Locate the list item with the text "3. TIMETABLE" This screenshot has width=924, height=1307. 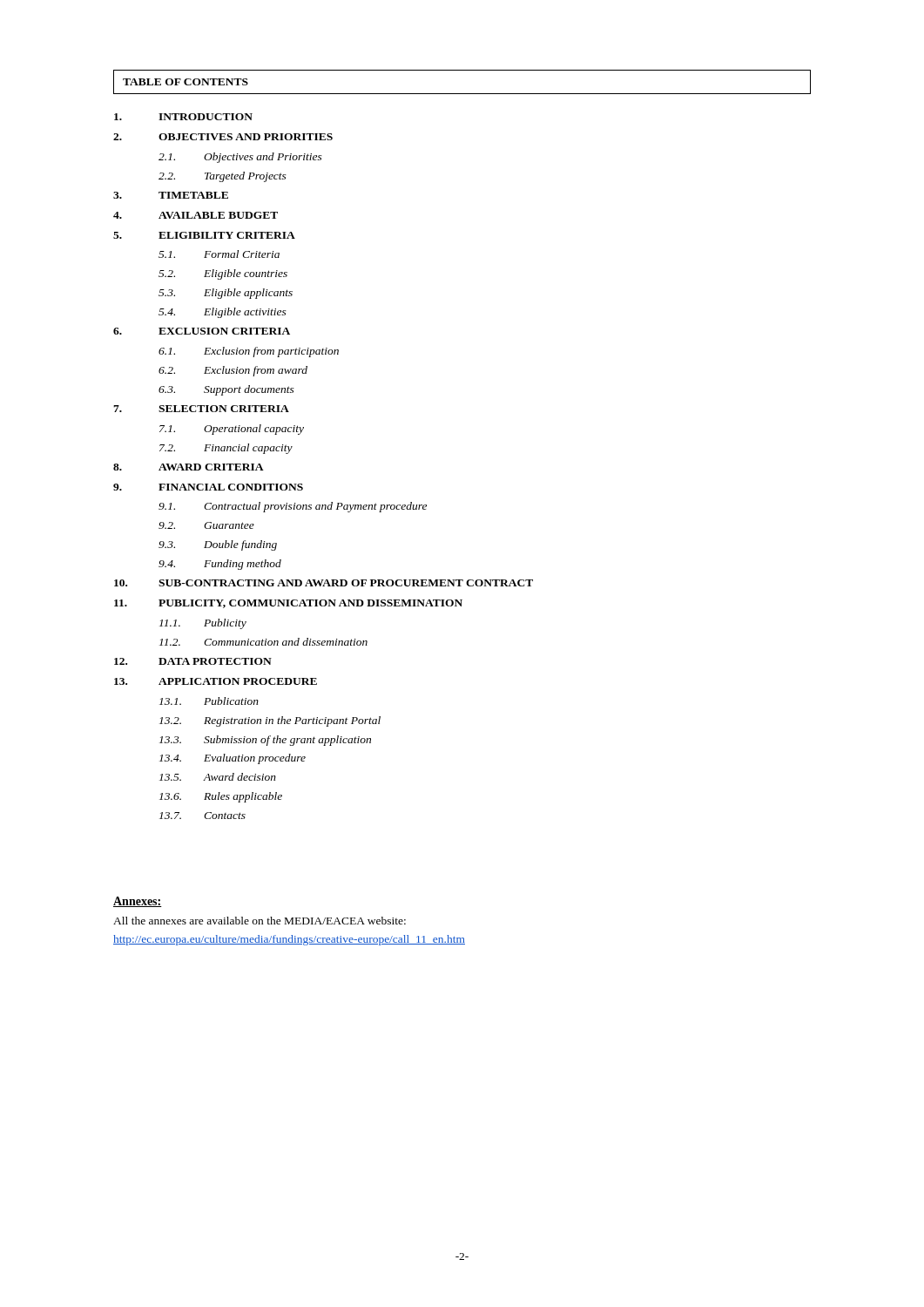[x=171, y=195]
